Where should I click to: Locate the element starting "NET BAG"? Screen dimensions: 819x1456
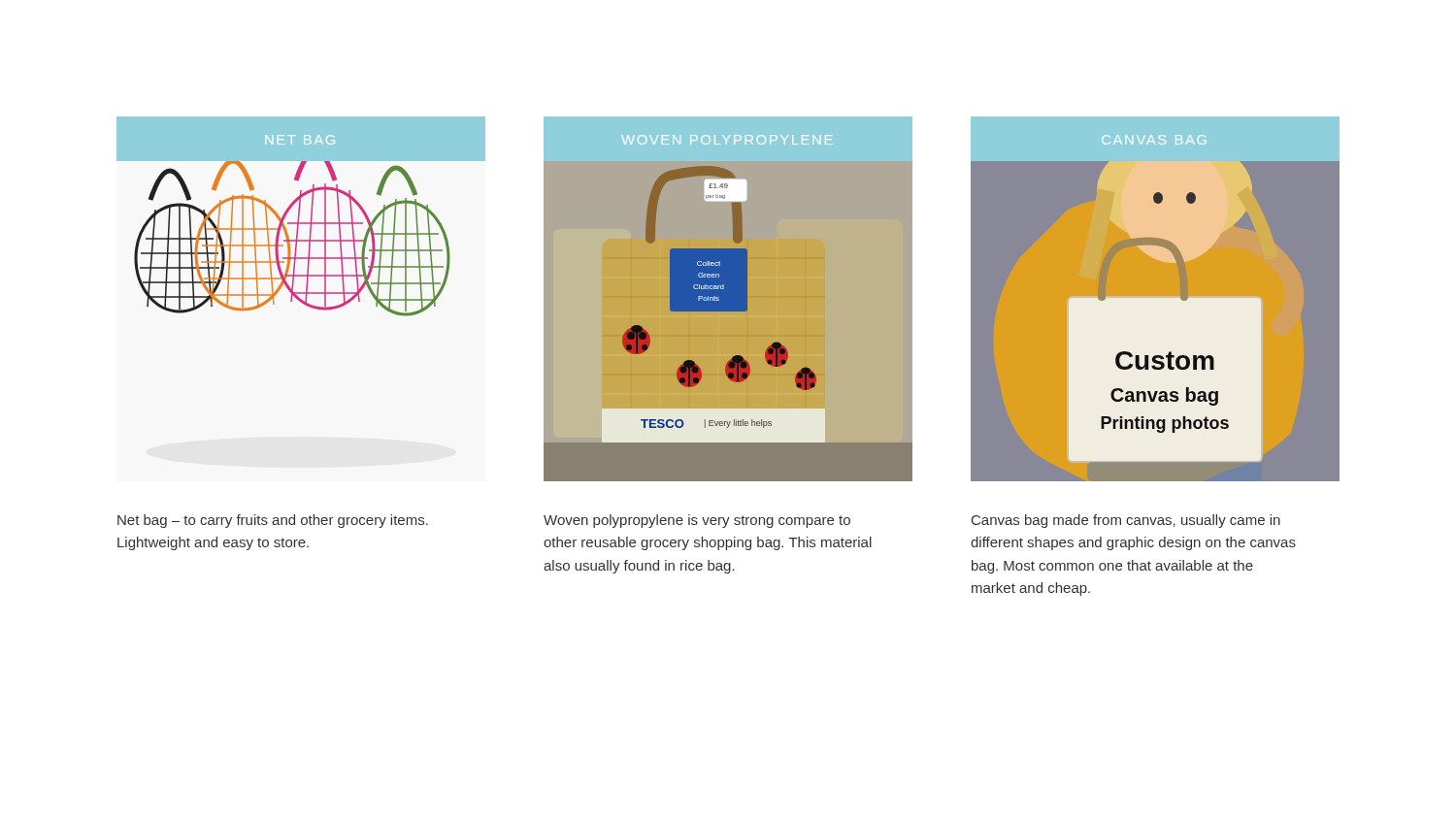pyautogui.click(x=301, y=139)
